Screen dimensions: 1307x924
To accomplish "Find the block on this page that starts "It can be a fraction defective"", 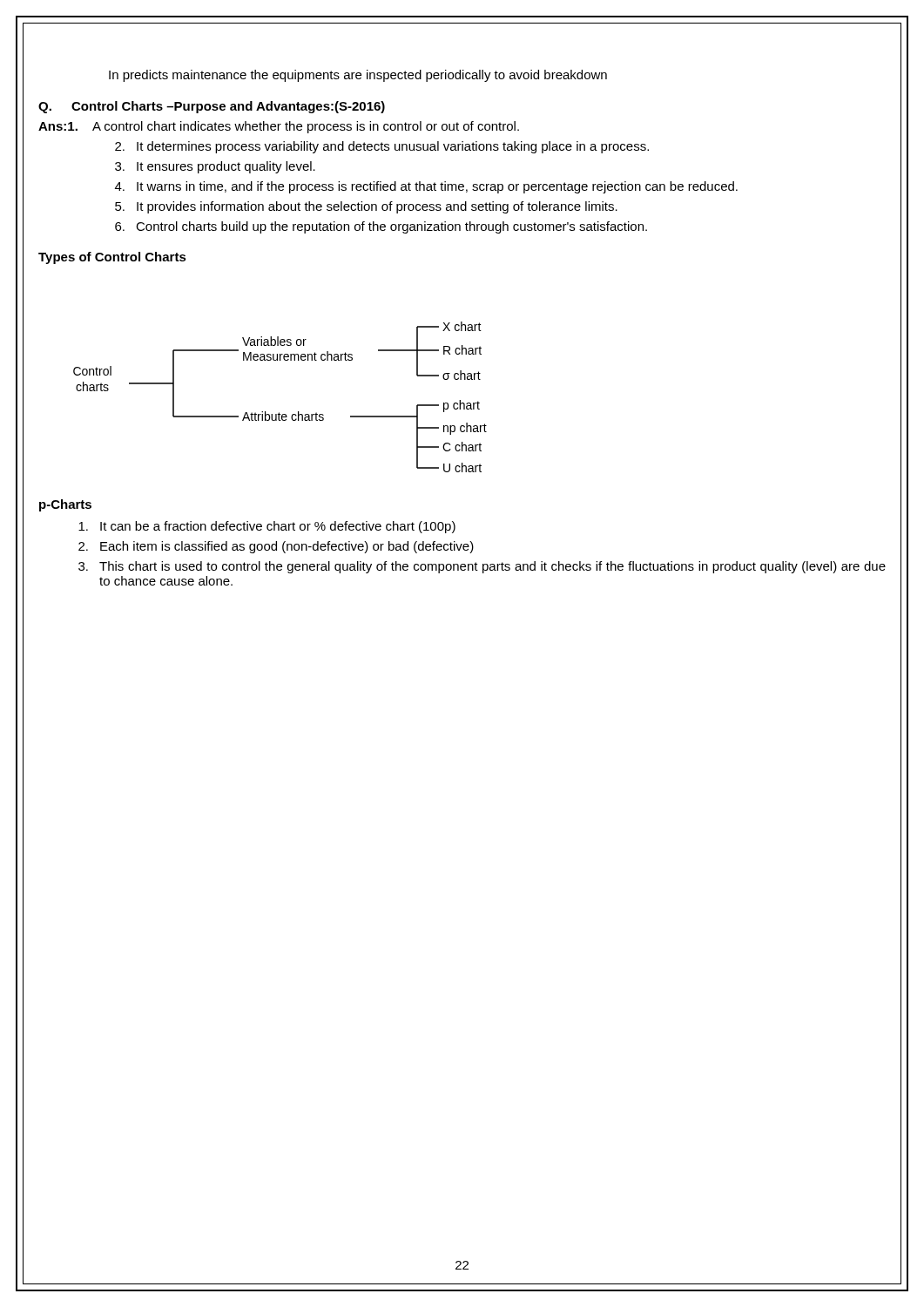I will [x=267, y=527].
